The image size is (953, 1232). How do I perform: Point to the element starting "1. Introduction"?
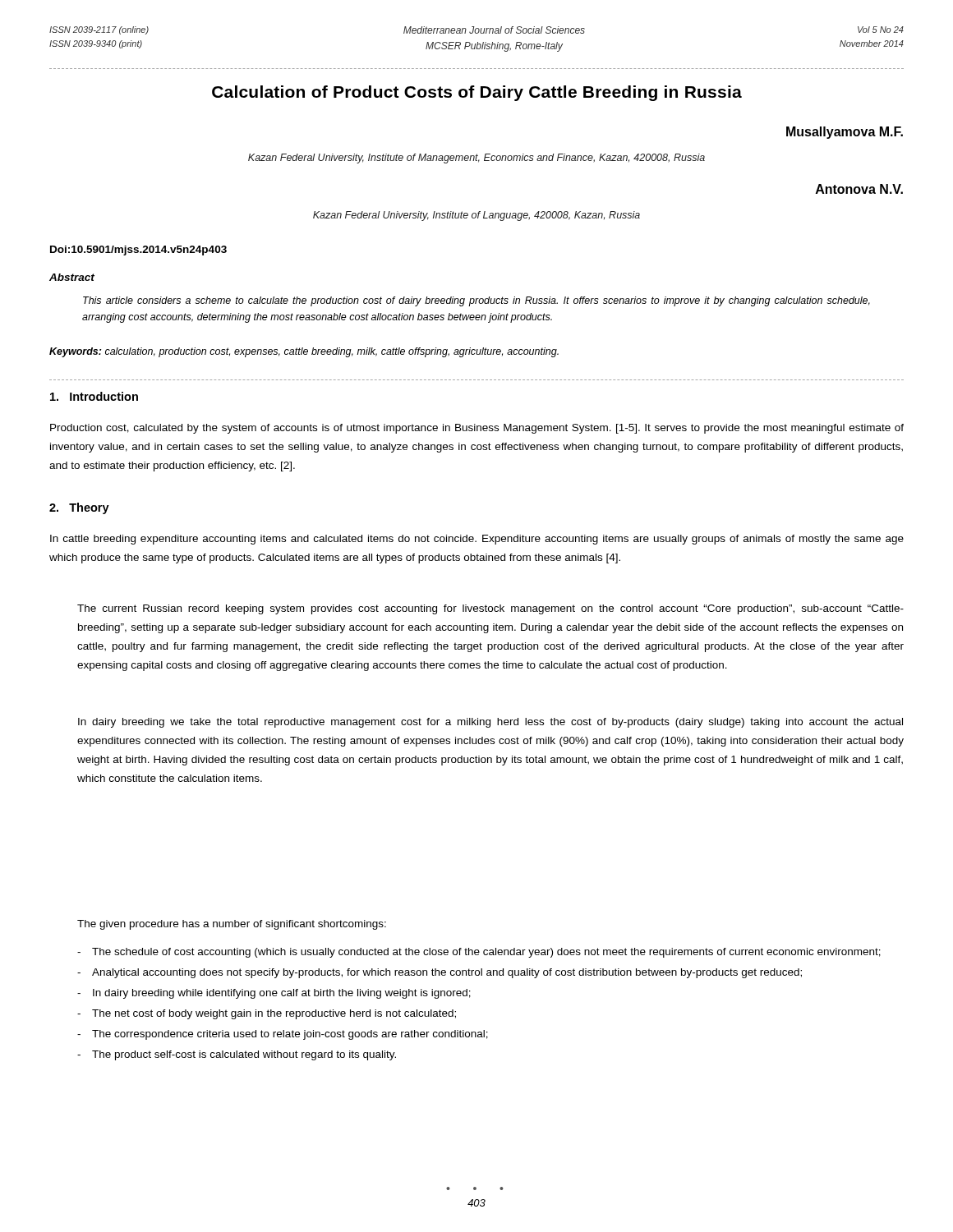[x=94, y=397]
